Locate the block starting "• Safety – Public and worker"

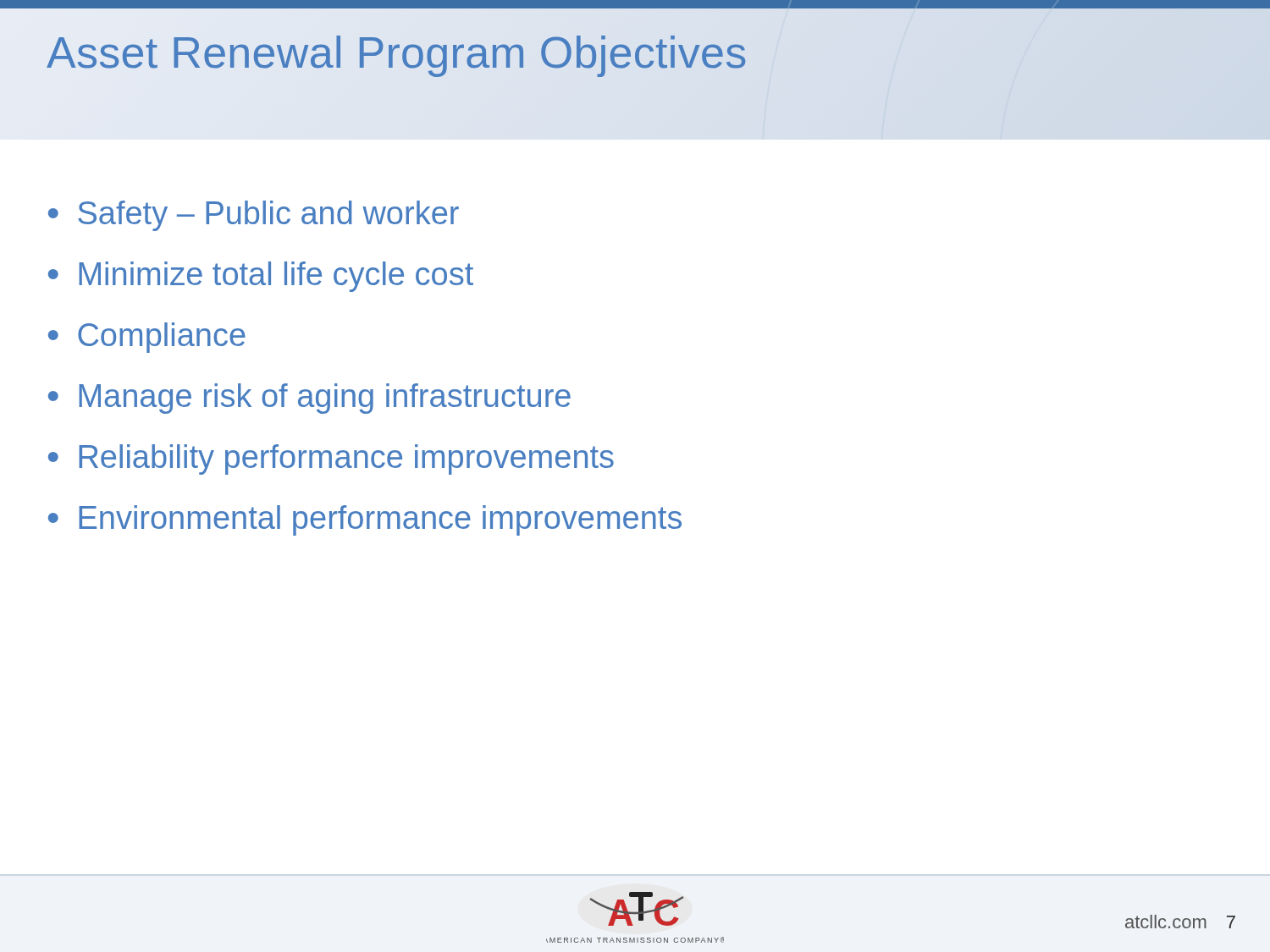tap(253, 213)
